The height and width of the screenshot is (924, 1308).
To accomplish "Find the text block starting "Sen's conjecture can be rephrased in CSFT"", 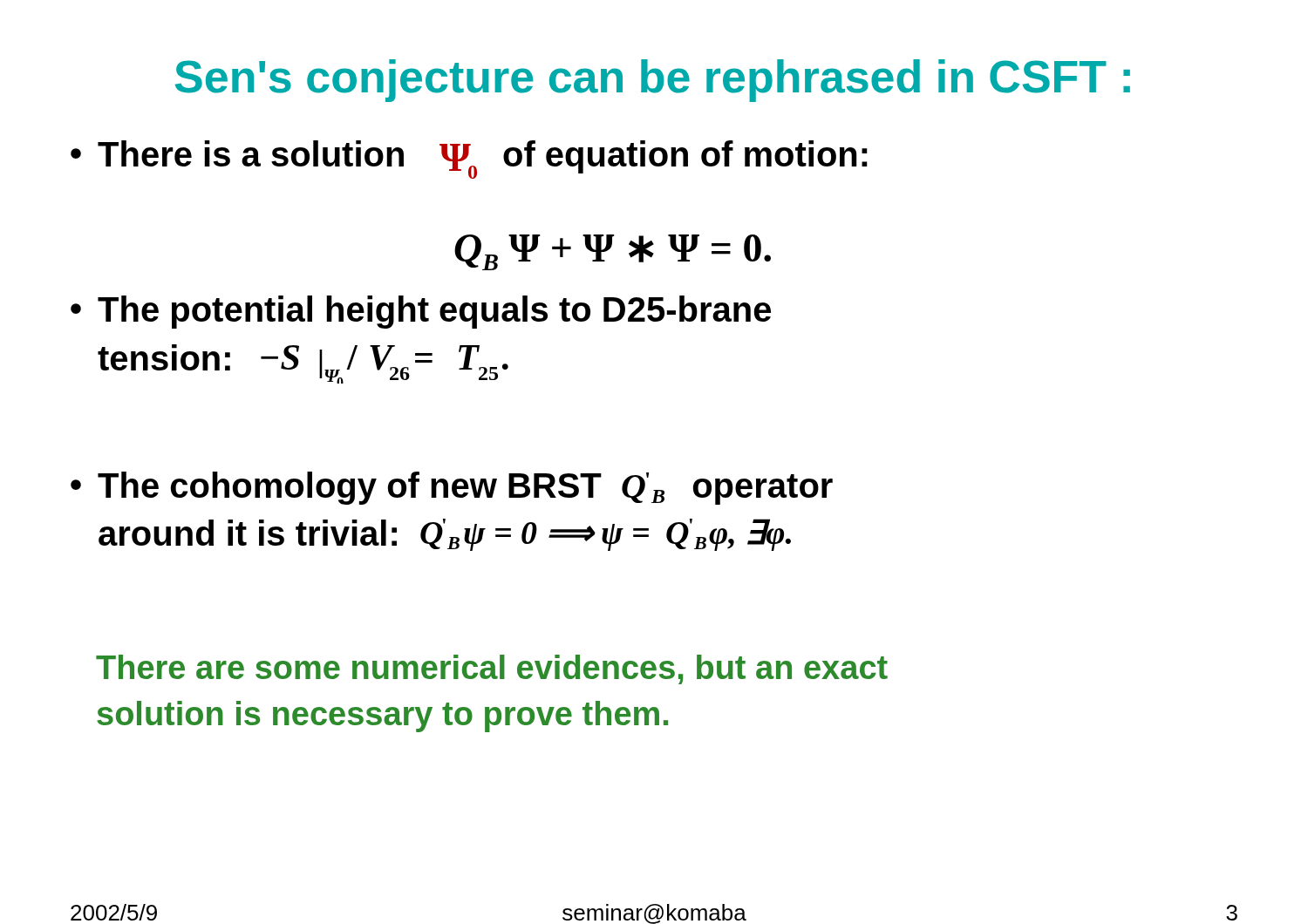I will [x=654, y=77].
